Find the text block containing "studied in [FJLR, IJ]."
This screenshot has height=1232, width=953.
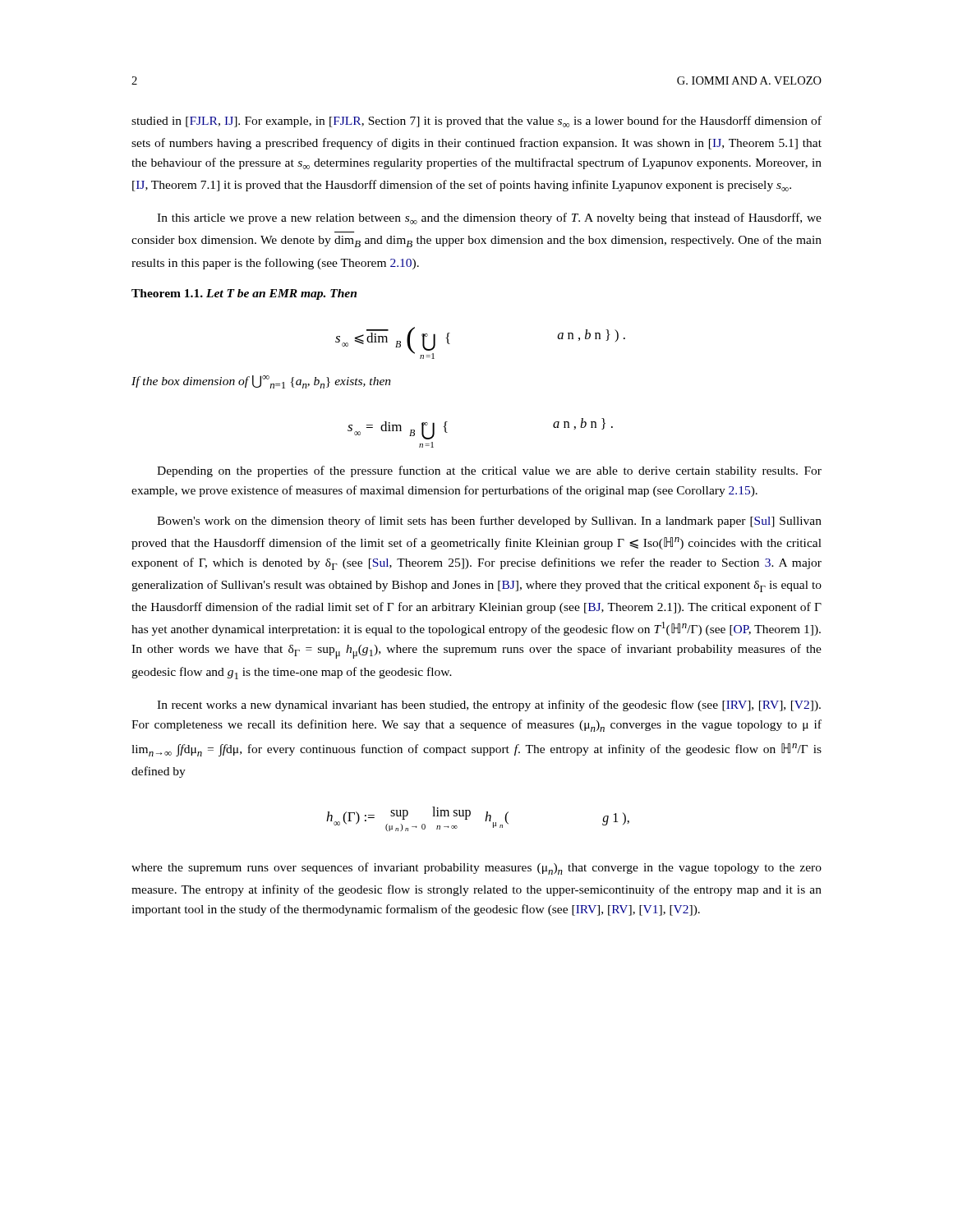[476, 154]
